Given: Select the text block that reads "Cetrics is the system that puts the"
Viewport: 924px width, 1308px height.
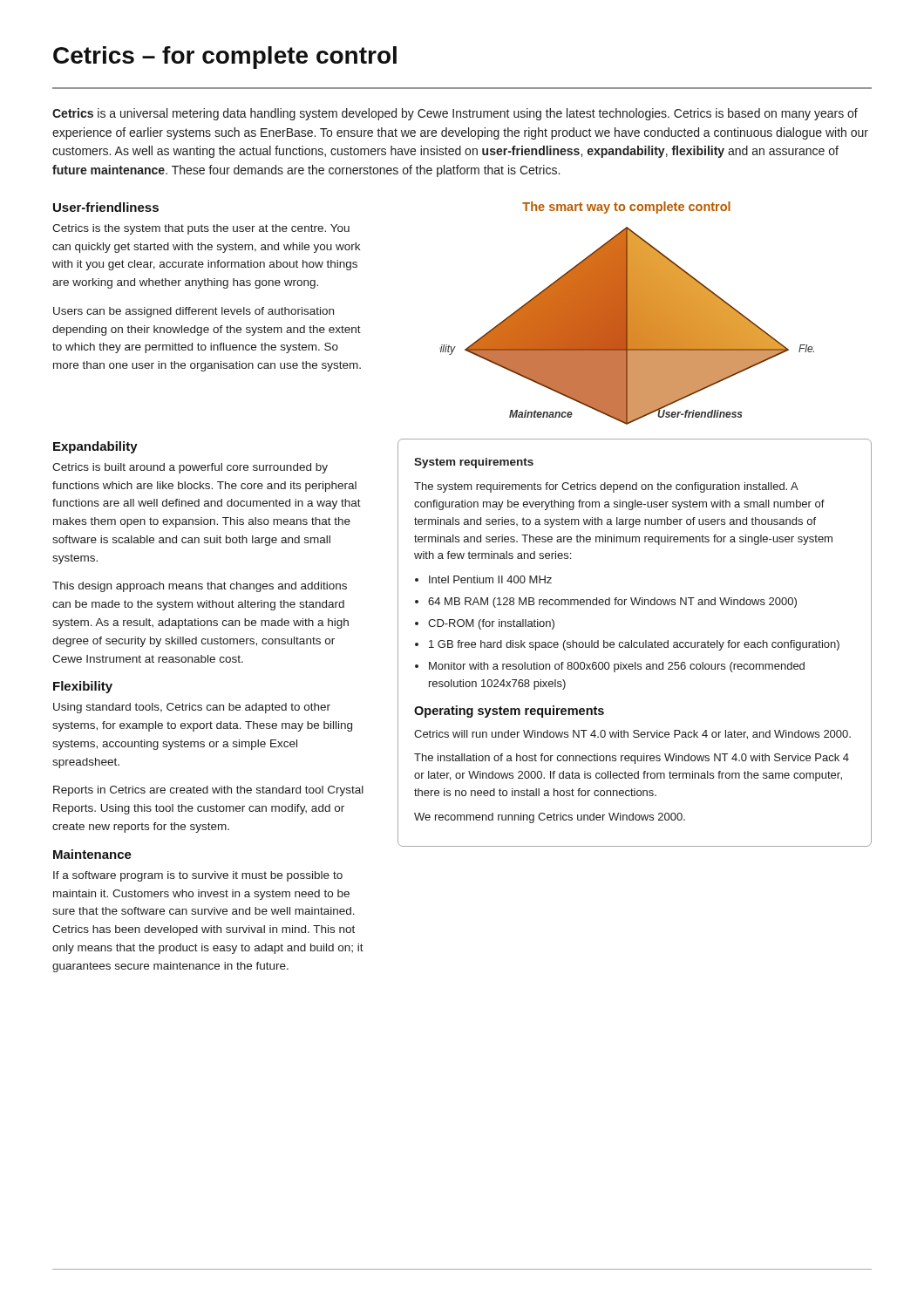Looking at the screenshot, I should (x=206, y=255).
